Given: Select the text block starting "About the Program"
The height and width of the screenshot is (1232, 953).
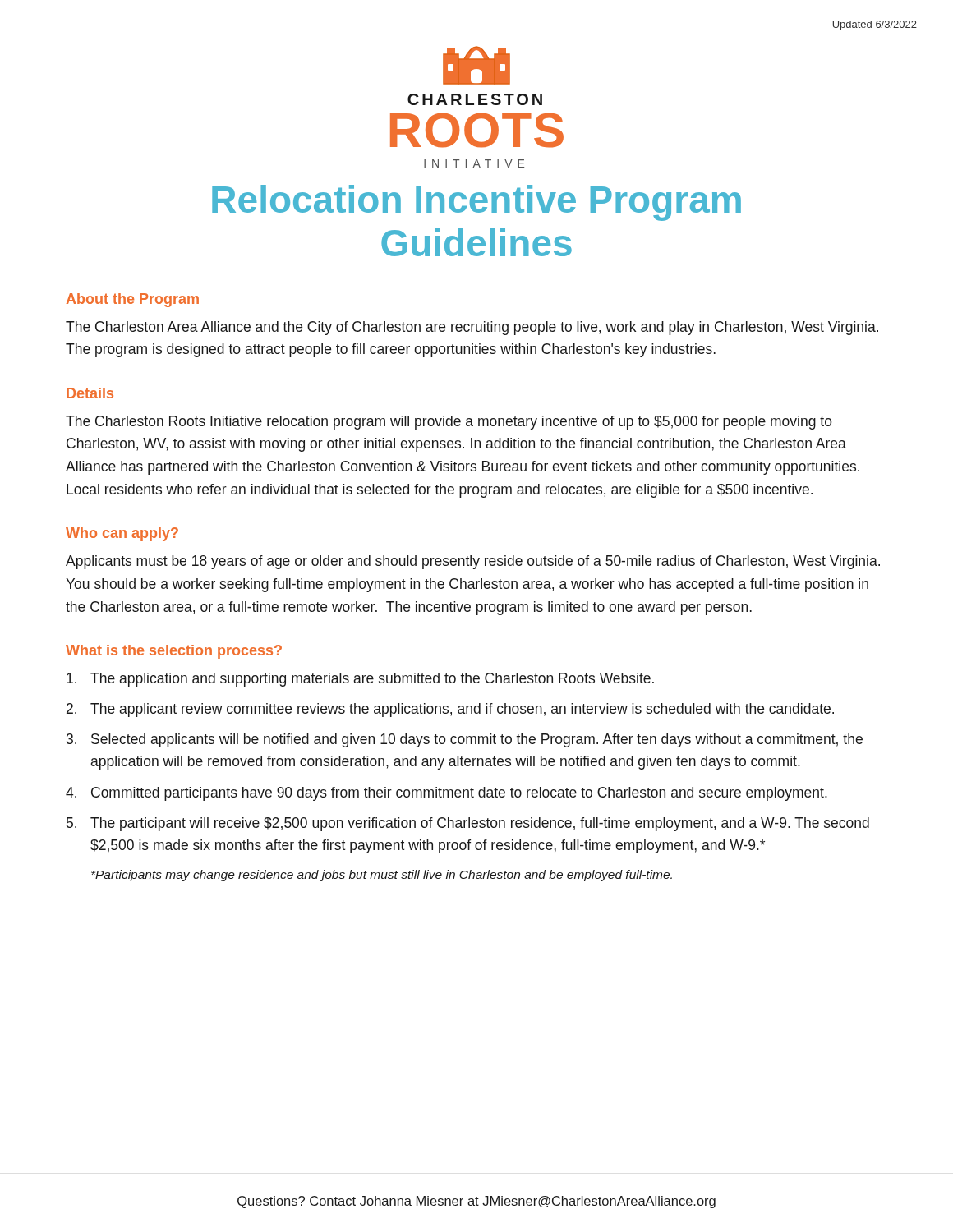Looking at the screenshot, I should [133, 299].
